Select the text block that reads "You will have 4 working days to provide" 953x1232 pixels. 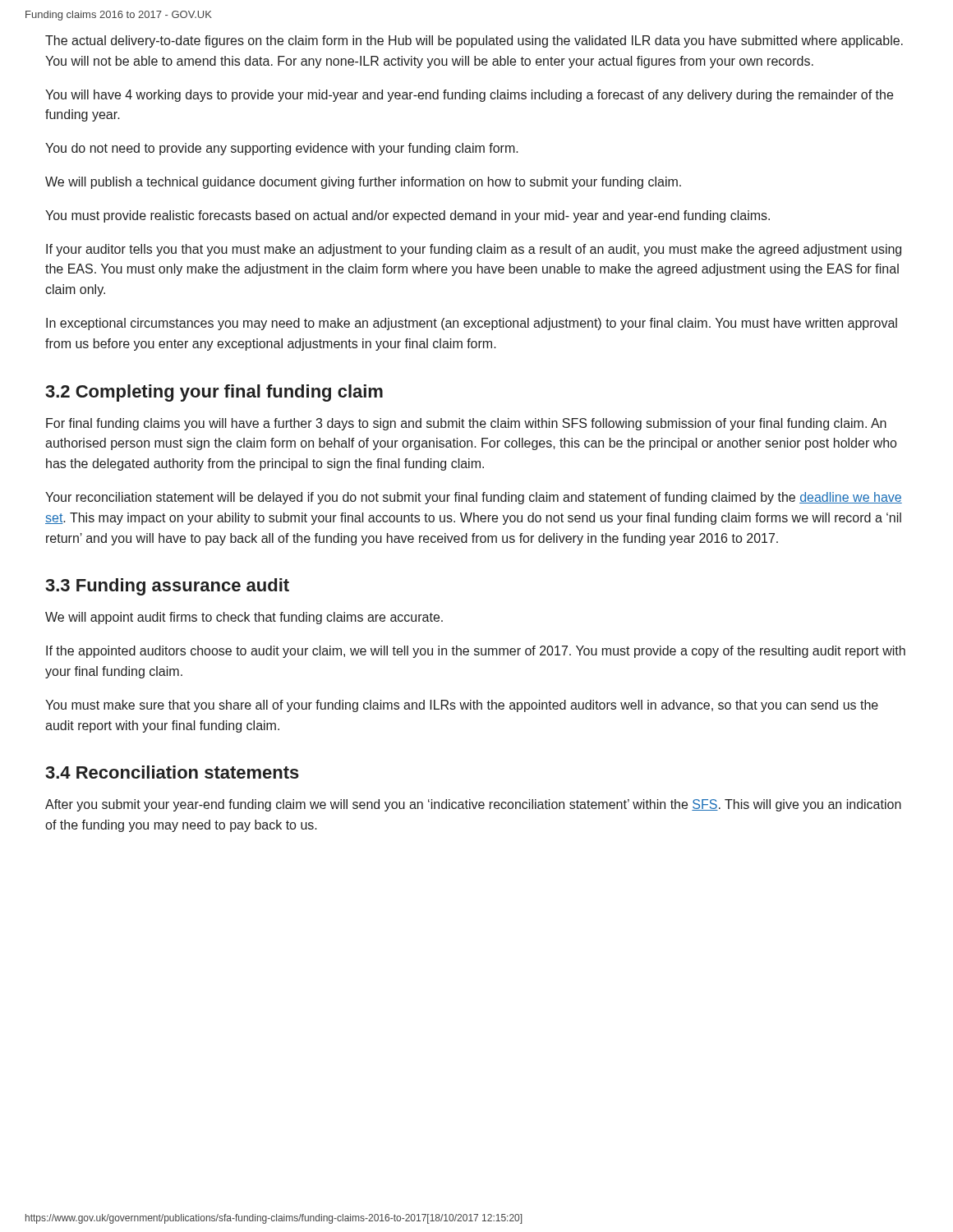coord(469,105)
